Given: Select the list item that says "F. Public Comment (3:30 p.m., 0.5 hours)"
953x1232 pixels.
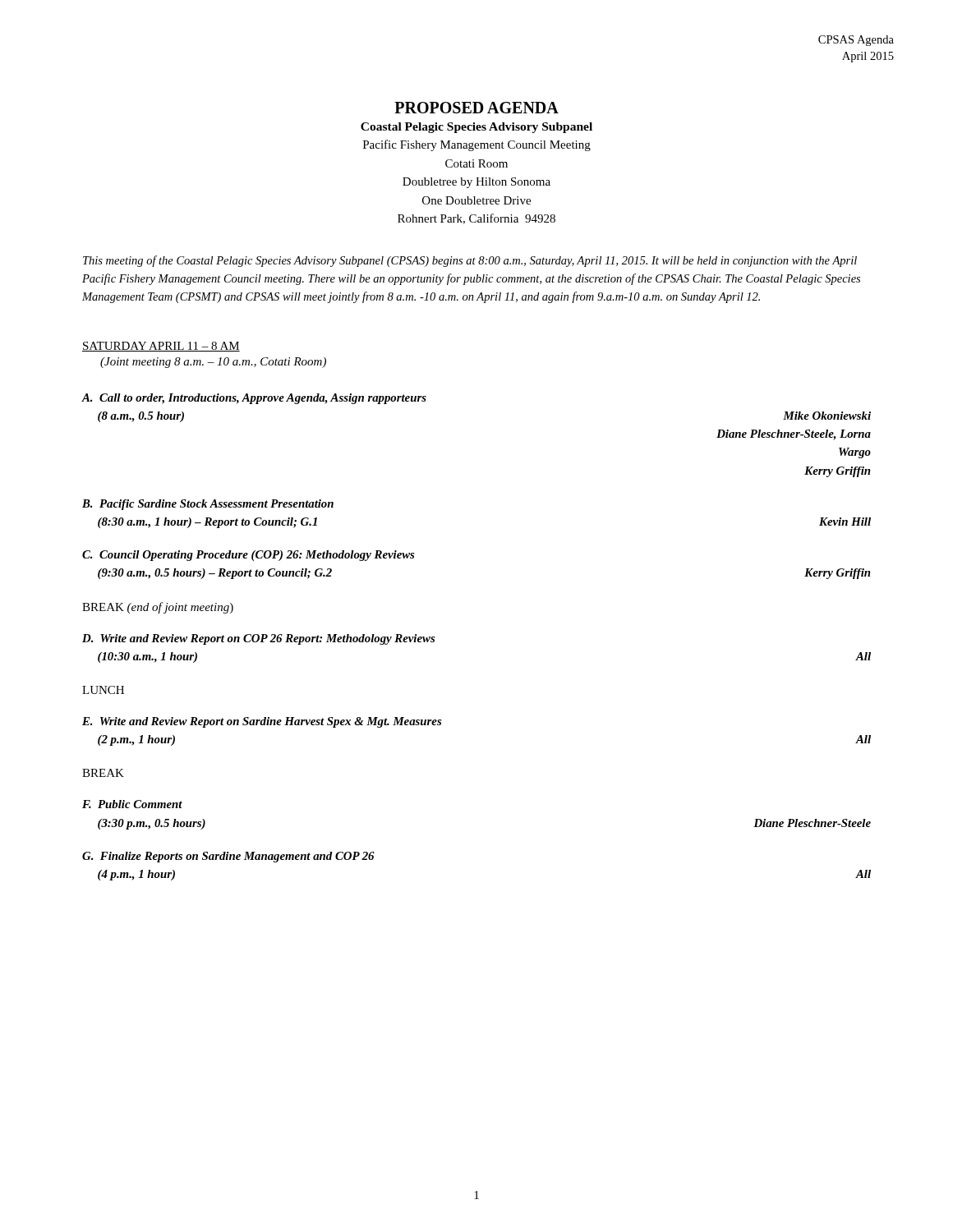Looking at the screenshot, I should point(132,804).
